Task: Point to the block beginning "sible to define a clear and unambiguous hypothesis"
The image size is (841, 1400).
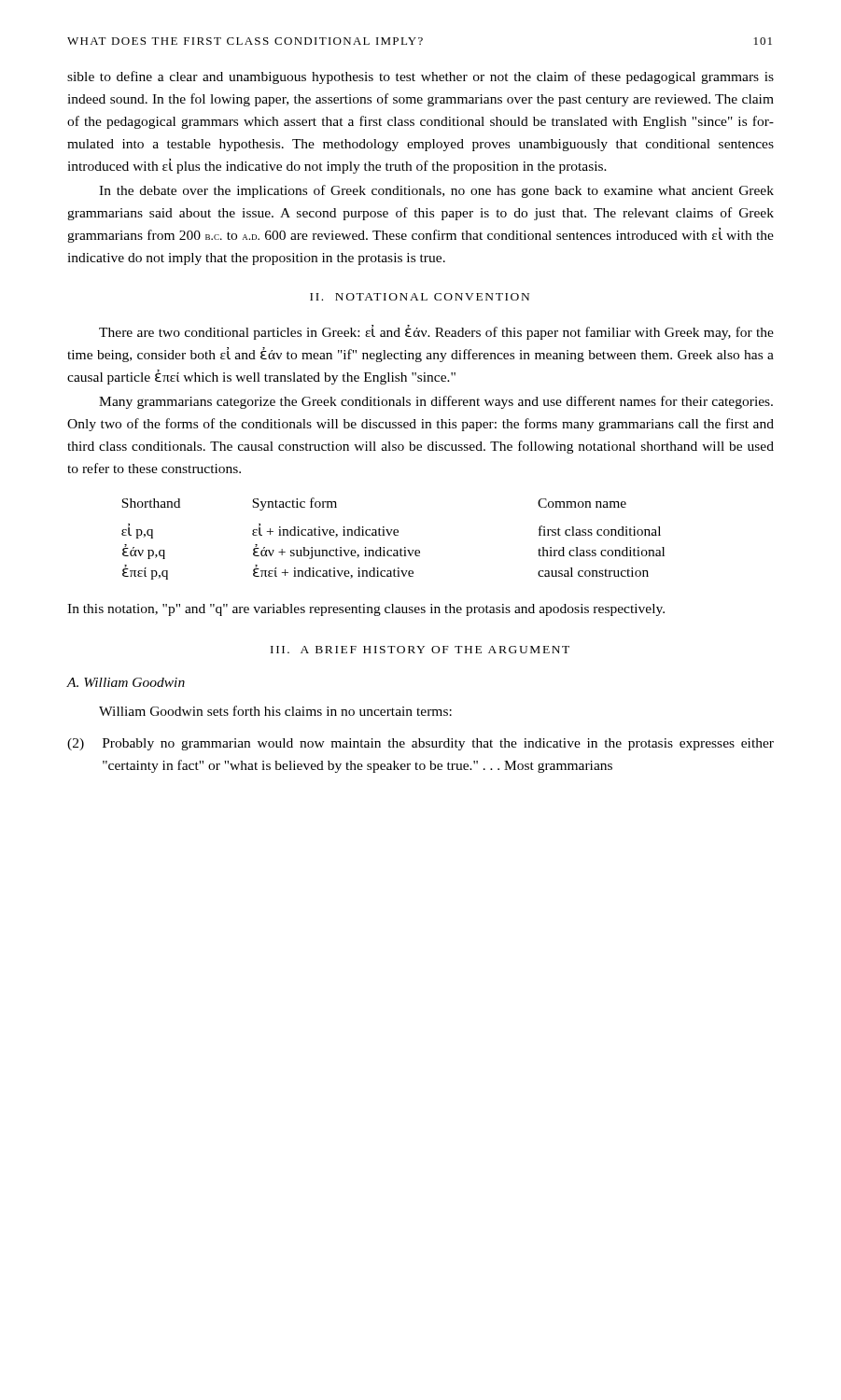Action: [420, 121]
